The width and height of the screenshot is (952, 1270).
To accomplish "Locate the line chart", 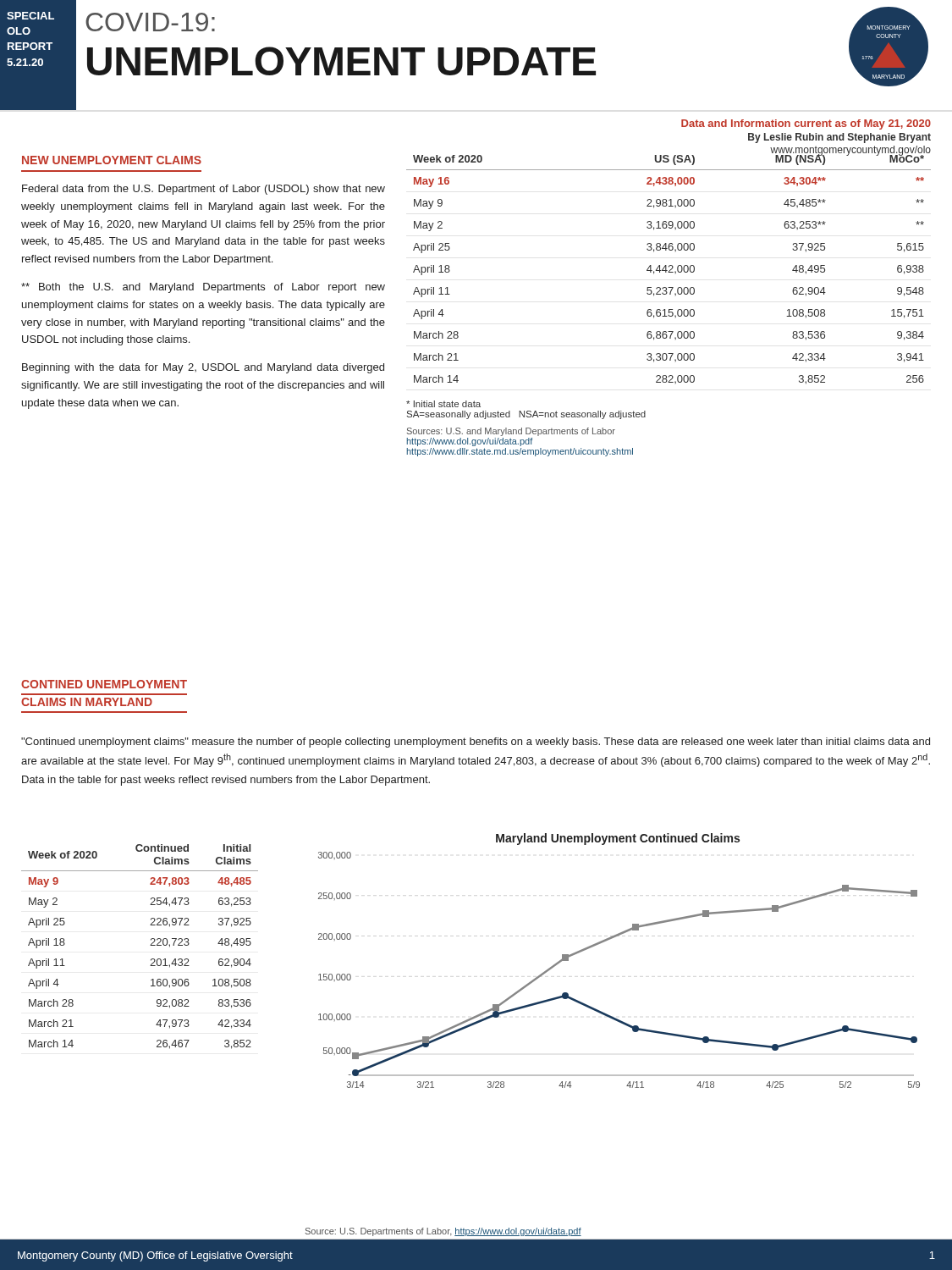I will click(618, 961).
